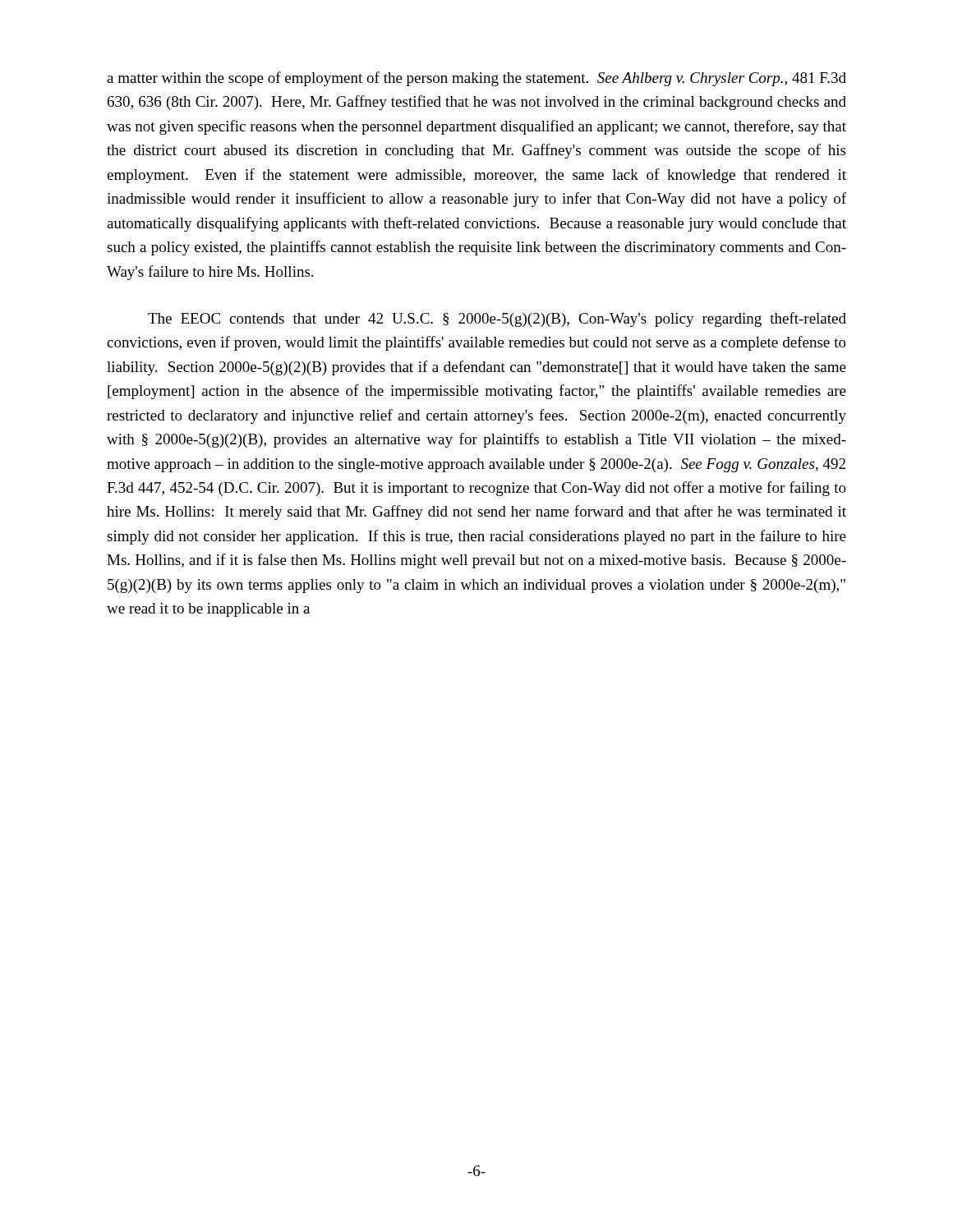Select the text block containing "The EEOC contends that under 42 U.S.C. §"
Viewport: 953px width, 1232px height.
coord(476,463)
